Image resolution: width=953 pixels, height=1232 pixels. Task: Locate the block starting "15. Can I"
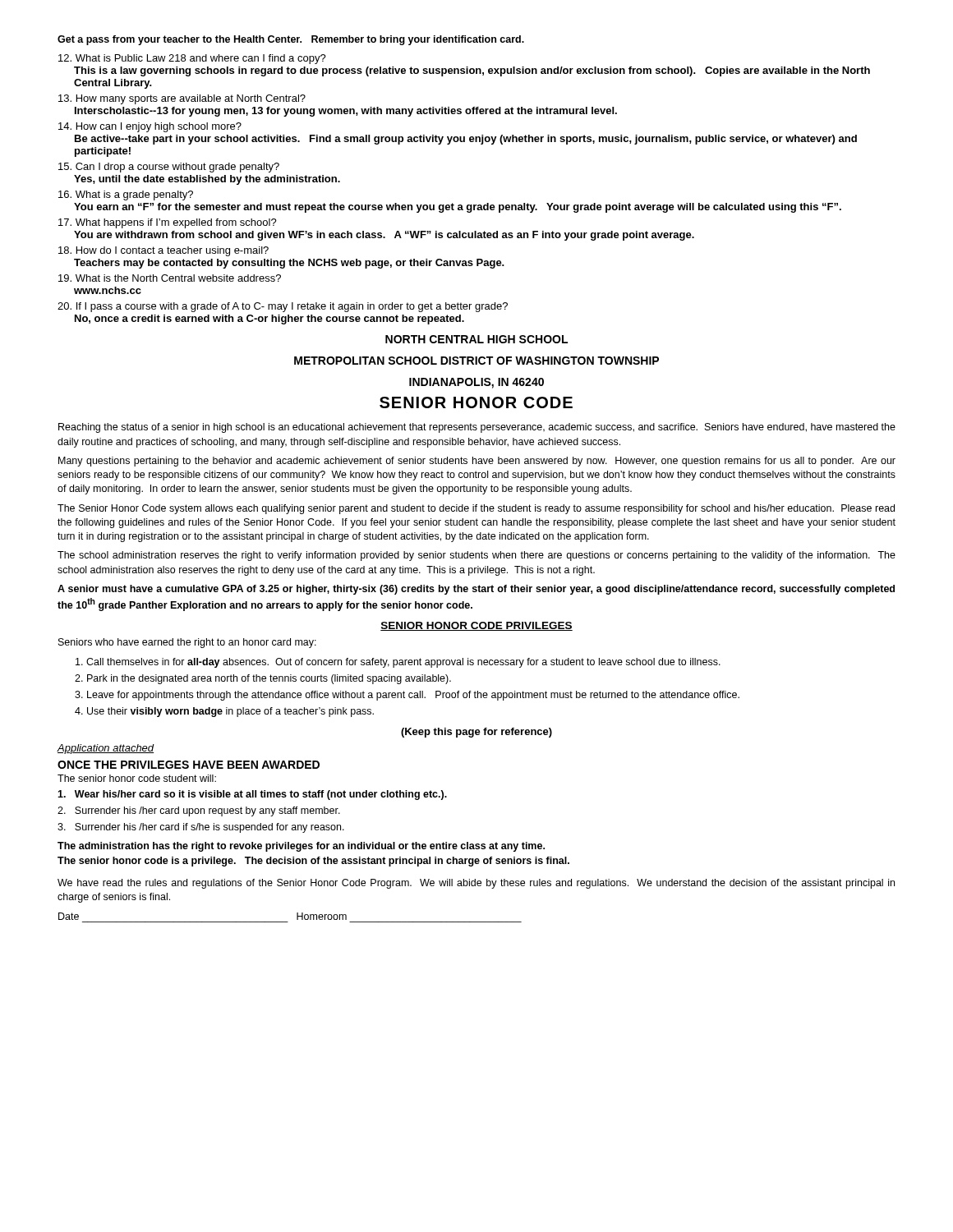[x=169, y=168]
